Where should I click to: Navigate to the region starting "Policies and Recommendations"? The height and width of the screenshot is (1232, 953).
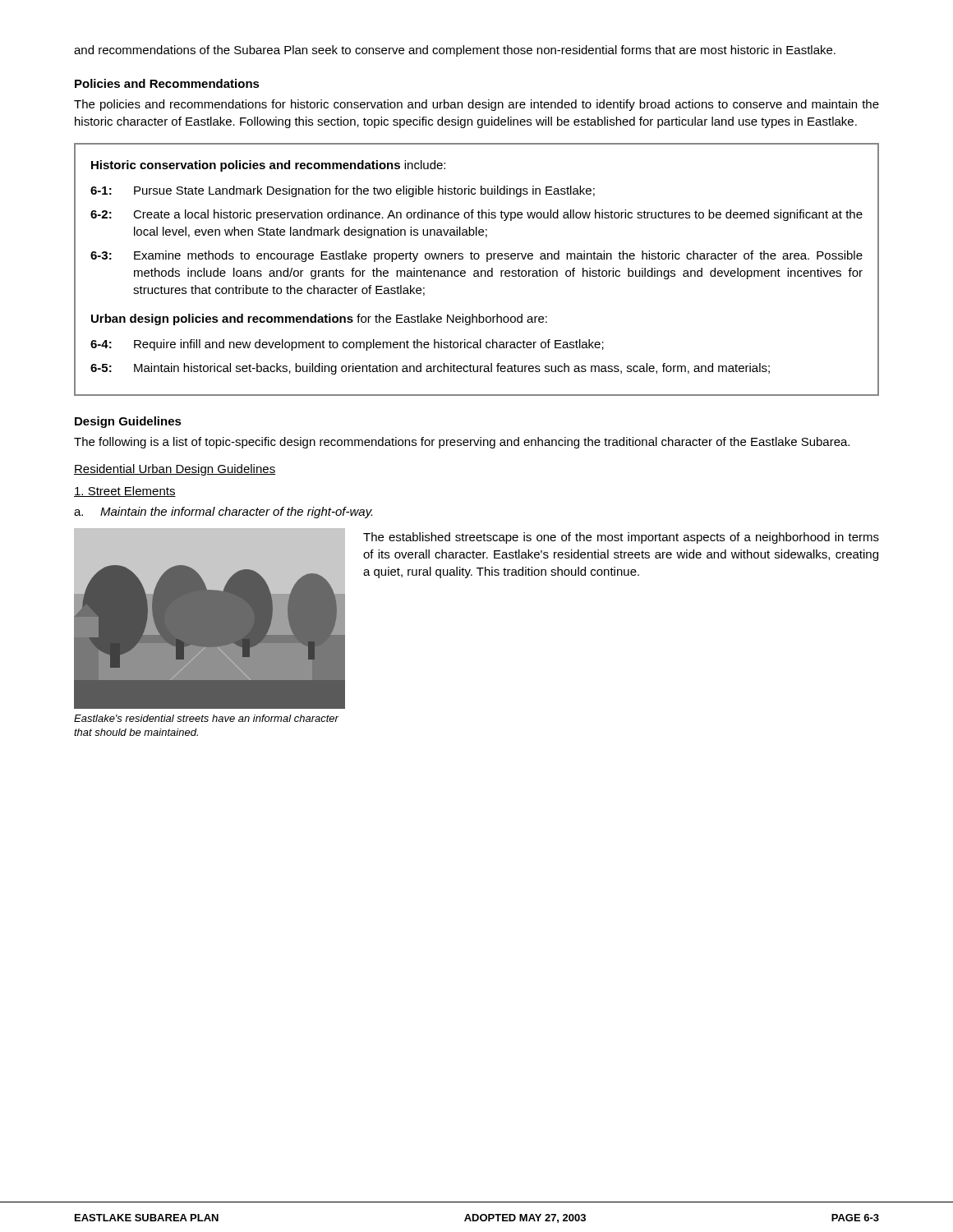click(x=167, y=83)
